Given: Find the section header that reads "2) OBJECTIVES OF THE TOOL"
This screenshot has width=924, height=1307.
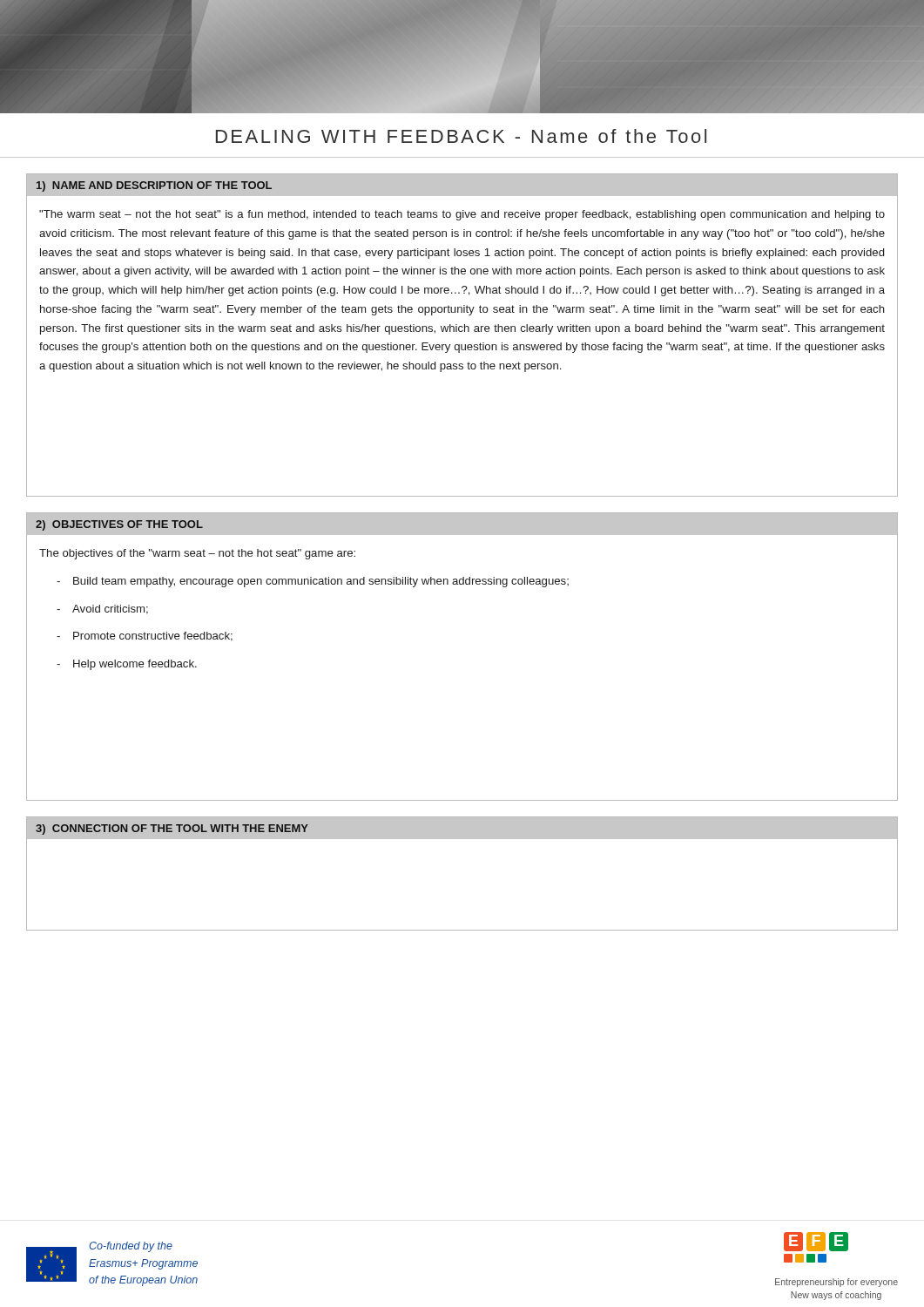Looking at the screenshot, I should [119, 524].
